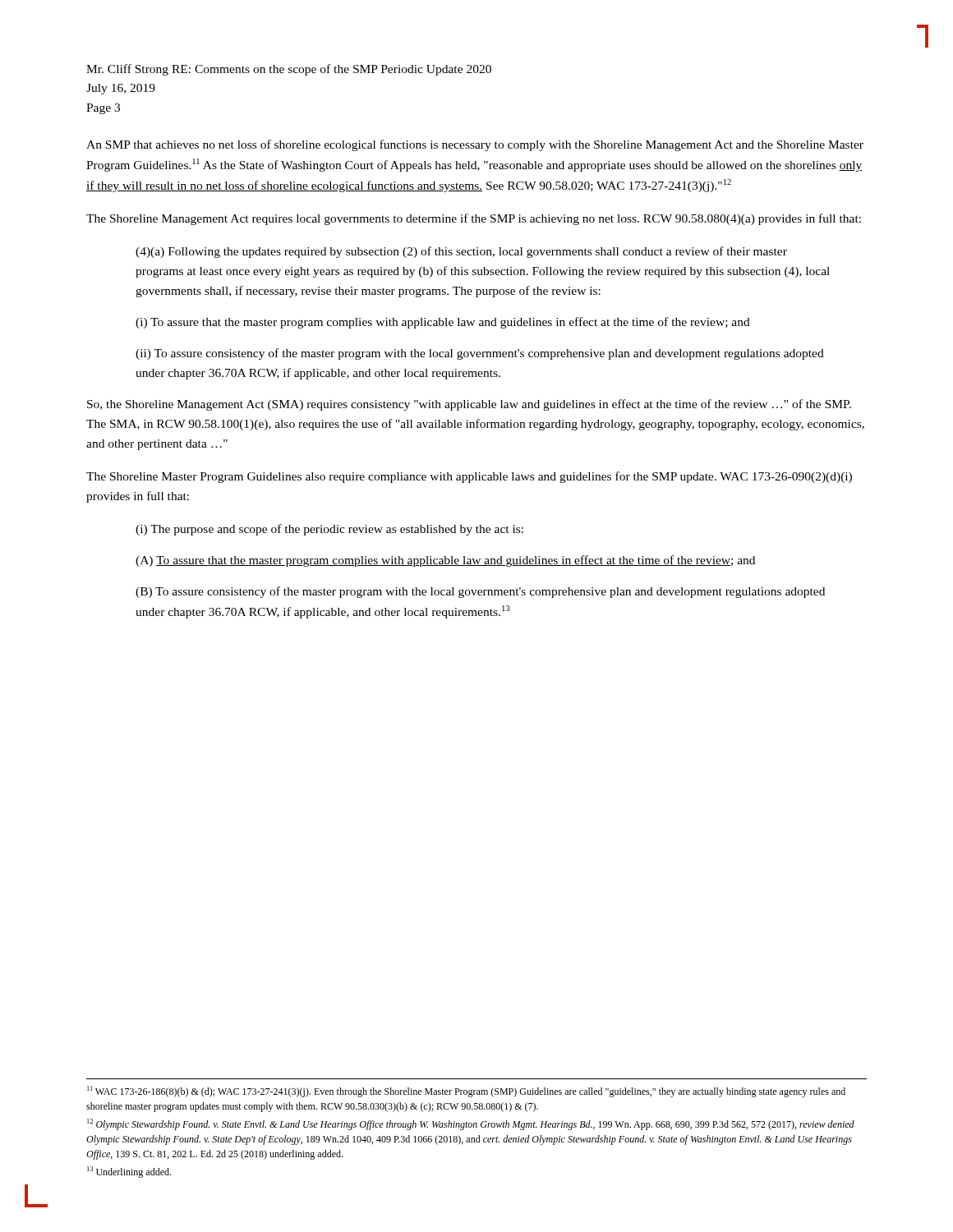953x1232 pixels.
Task: Click on the block starting "So, the Shoreline Management Act (SMA) requires"
Action: [x=476, y=424]
